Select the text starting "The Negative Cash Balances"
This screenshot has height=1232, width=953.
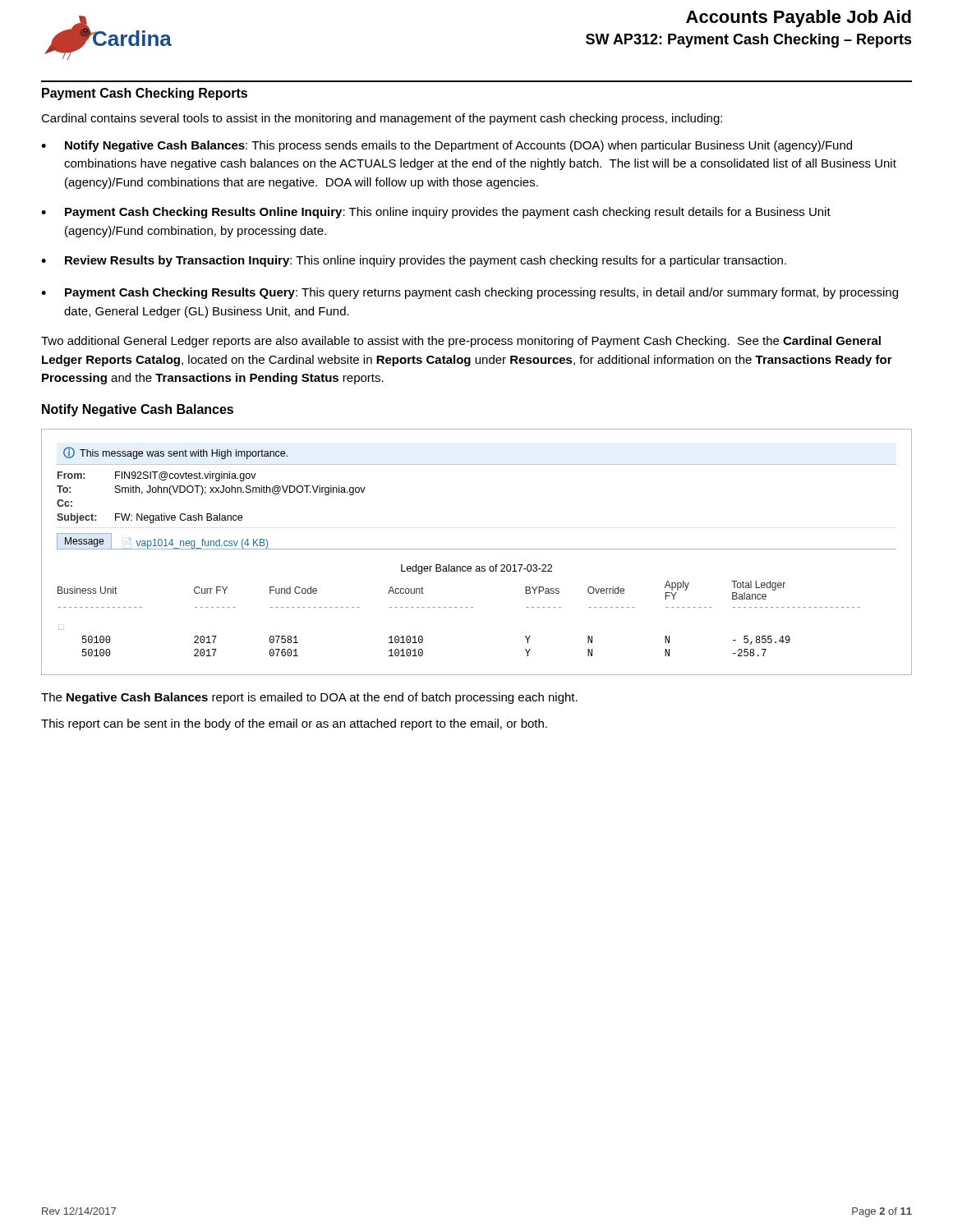(x=310, y=697)
